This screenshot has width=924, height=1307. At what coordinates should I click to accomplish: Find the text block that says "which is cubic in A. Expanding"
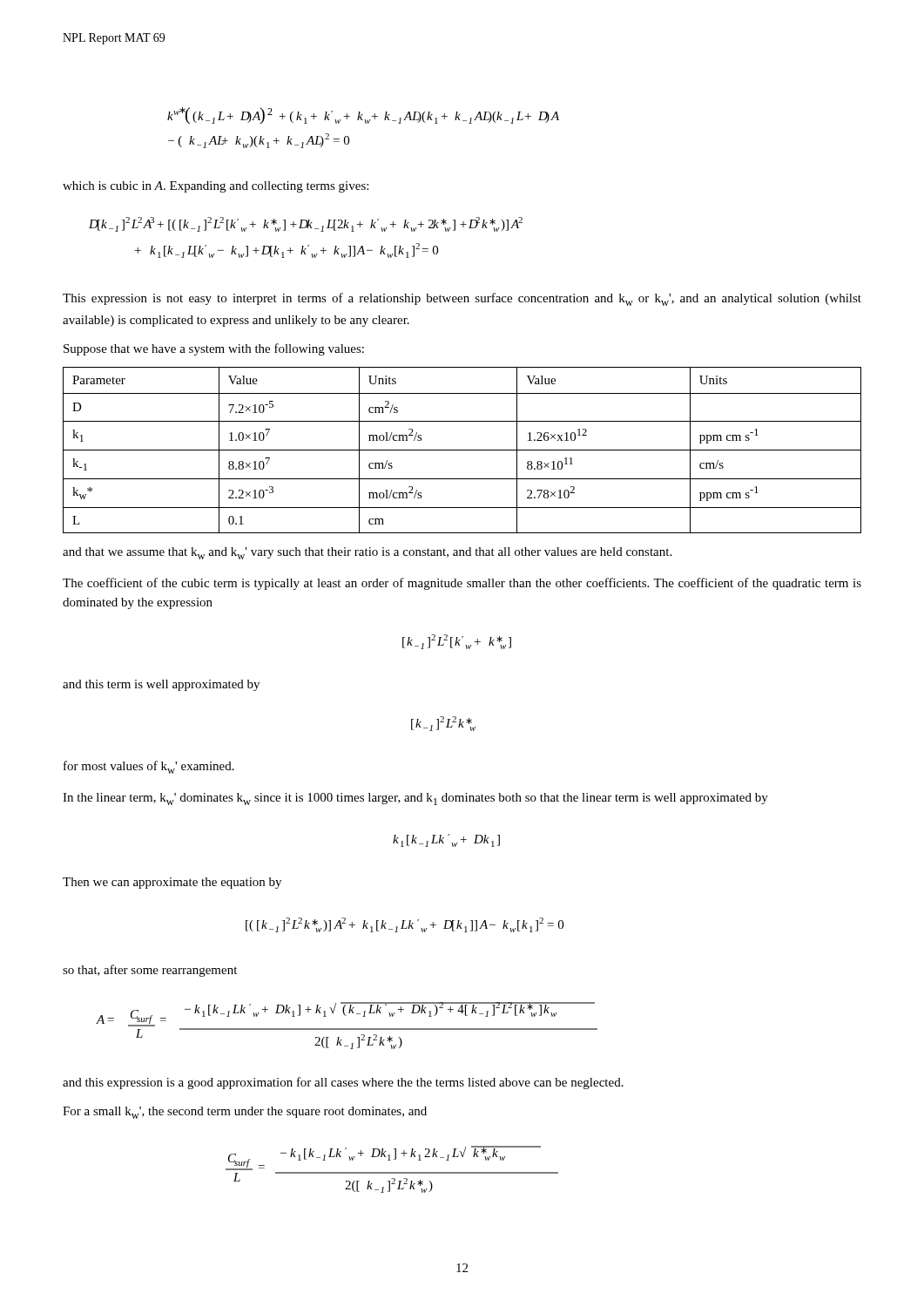point(216,187)
